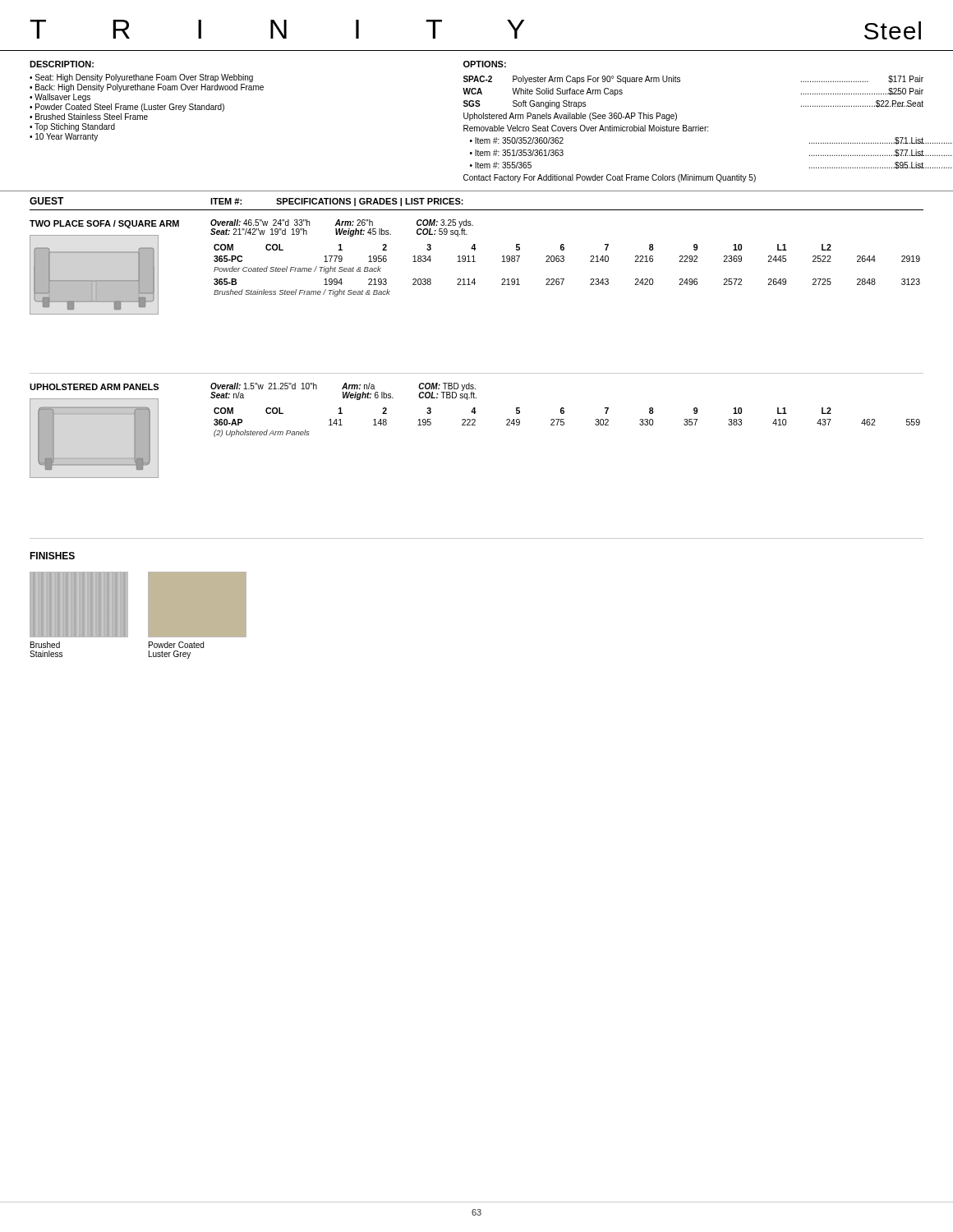Find the passage starting "WCA White Solid"

click(x=472, y=92)
